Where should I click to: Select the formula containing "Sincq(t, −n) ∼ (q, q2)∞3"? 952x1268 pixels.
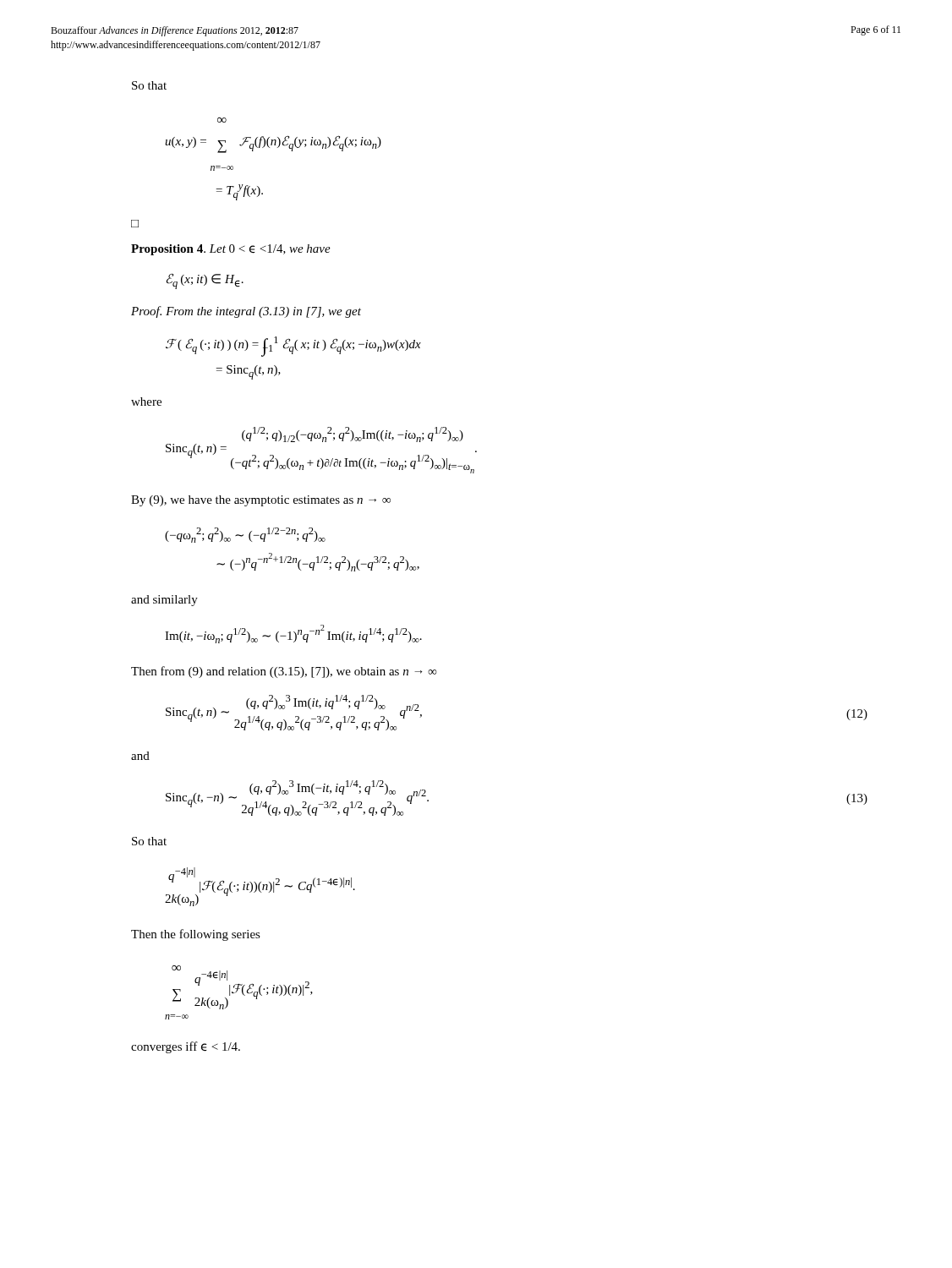(314, 794)
